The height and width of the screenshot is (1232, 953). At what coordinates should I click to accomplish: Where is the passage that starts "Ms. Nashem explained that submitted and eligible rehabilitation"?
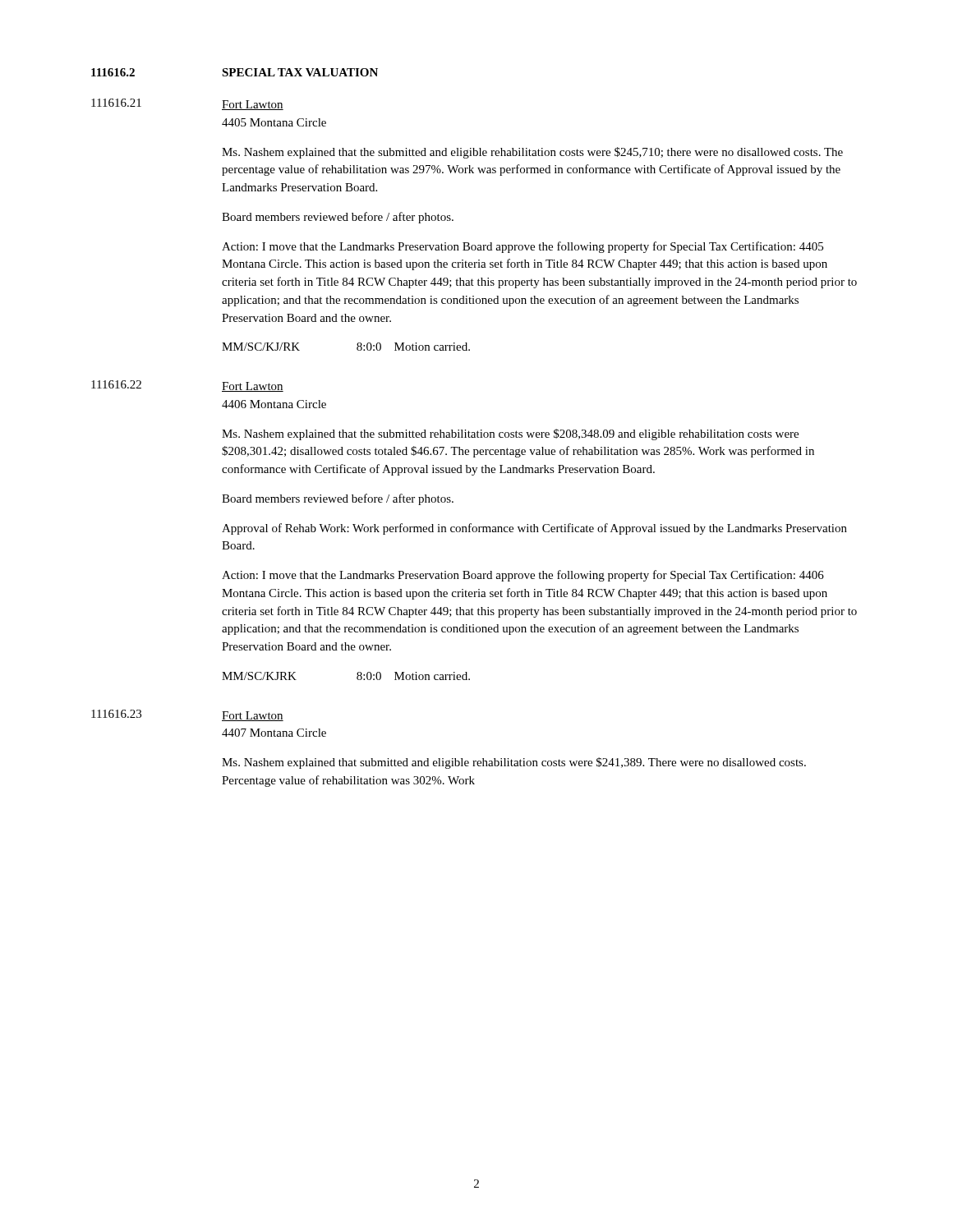(514, 771)
